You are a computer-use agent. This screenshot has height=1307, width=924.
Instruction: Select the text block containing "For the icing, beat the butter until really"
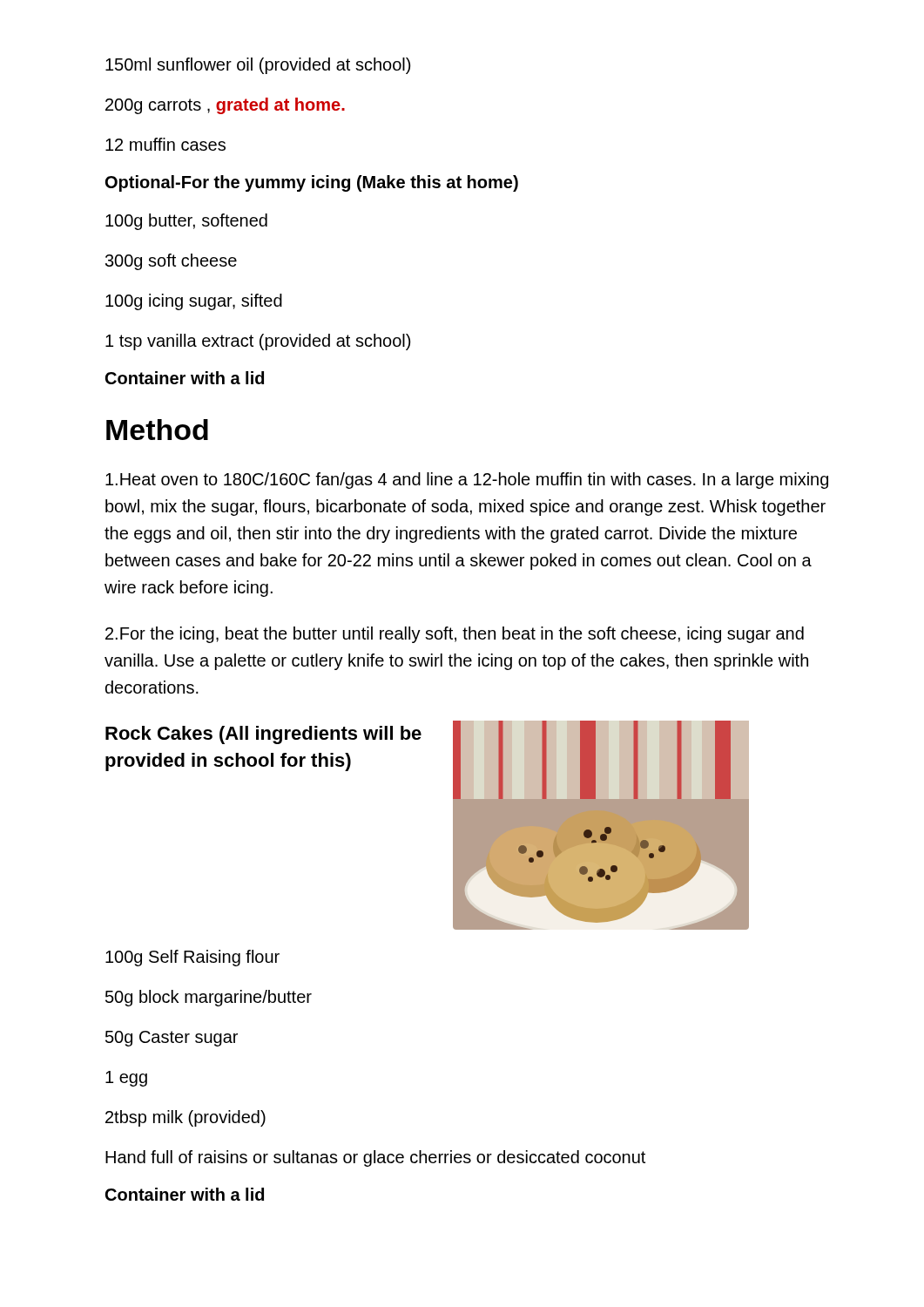click(x=457, y=660)
